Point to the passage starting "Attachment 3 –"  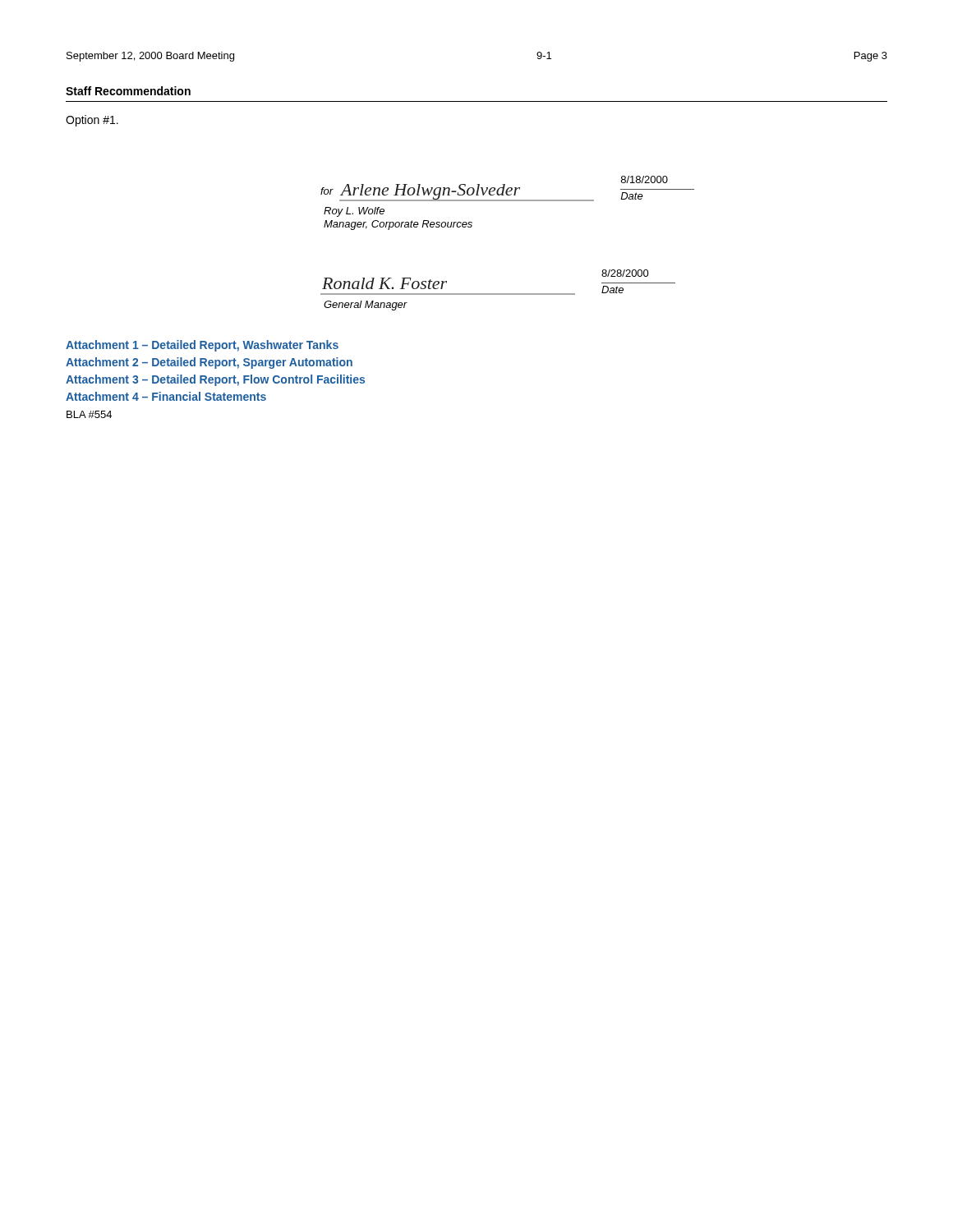coord(216,379)
